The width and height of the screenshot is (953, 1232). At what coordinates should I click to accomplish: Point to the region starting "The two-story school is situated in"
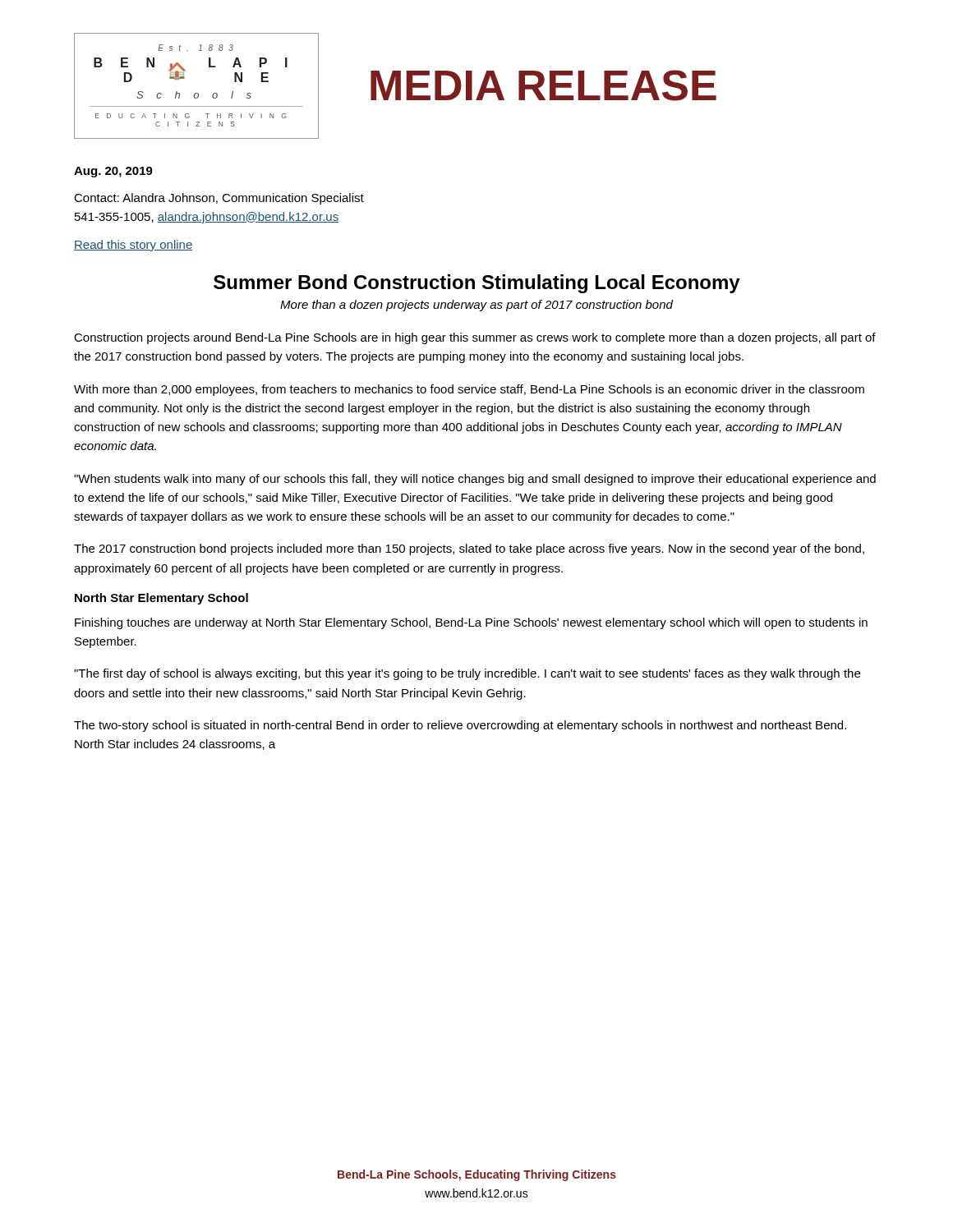461,734
